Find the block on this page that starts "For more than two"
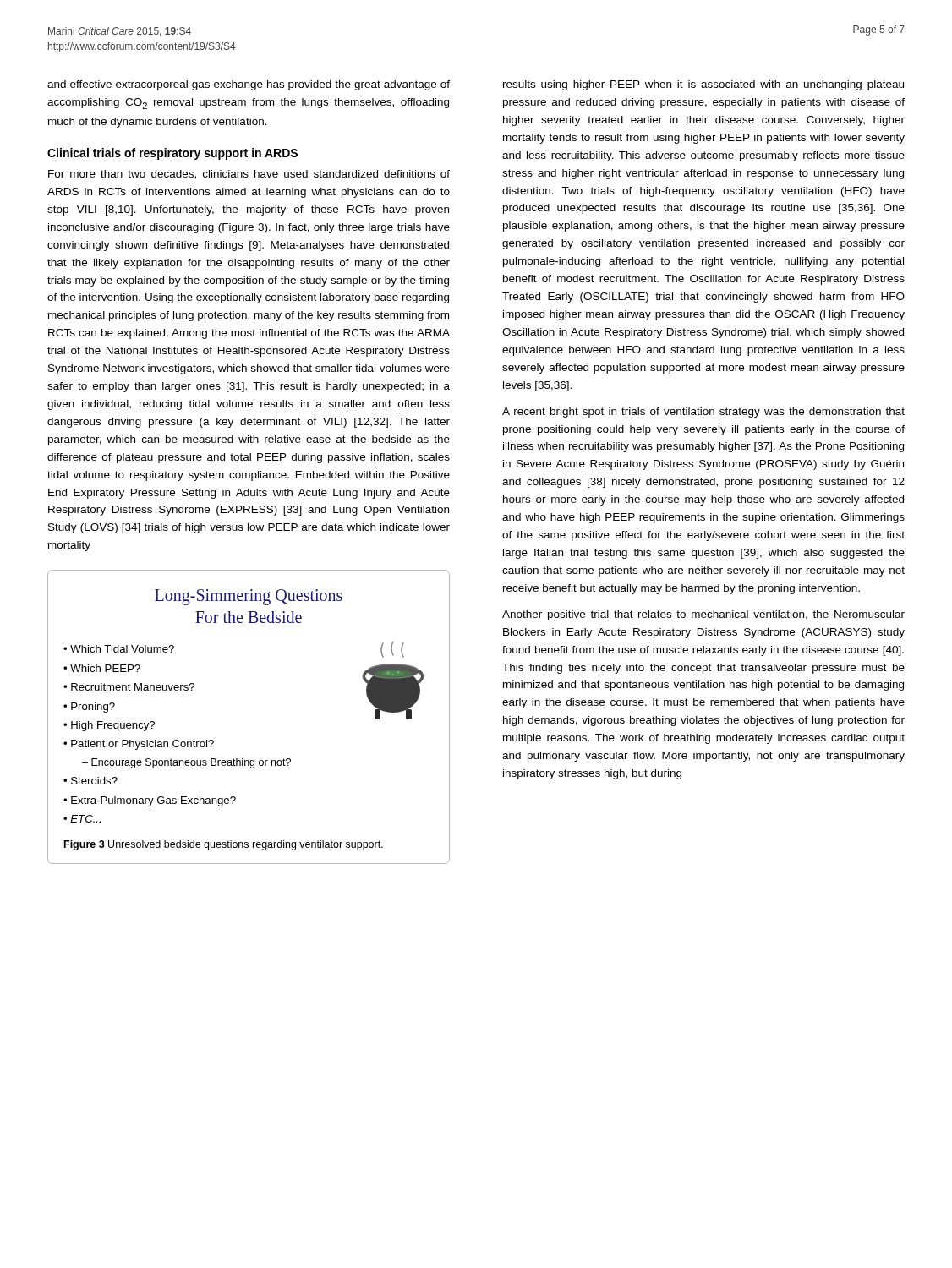Screen dimensions: 1268x952 [249, 359]
